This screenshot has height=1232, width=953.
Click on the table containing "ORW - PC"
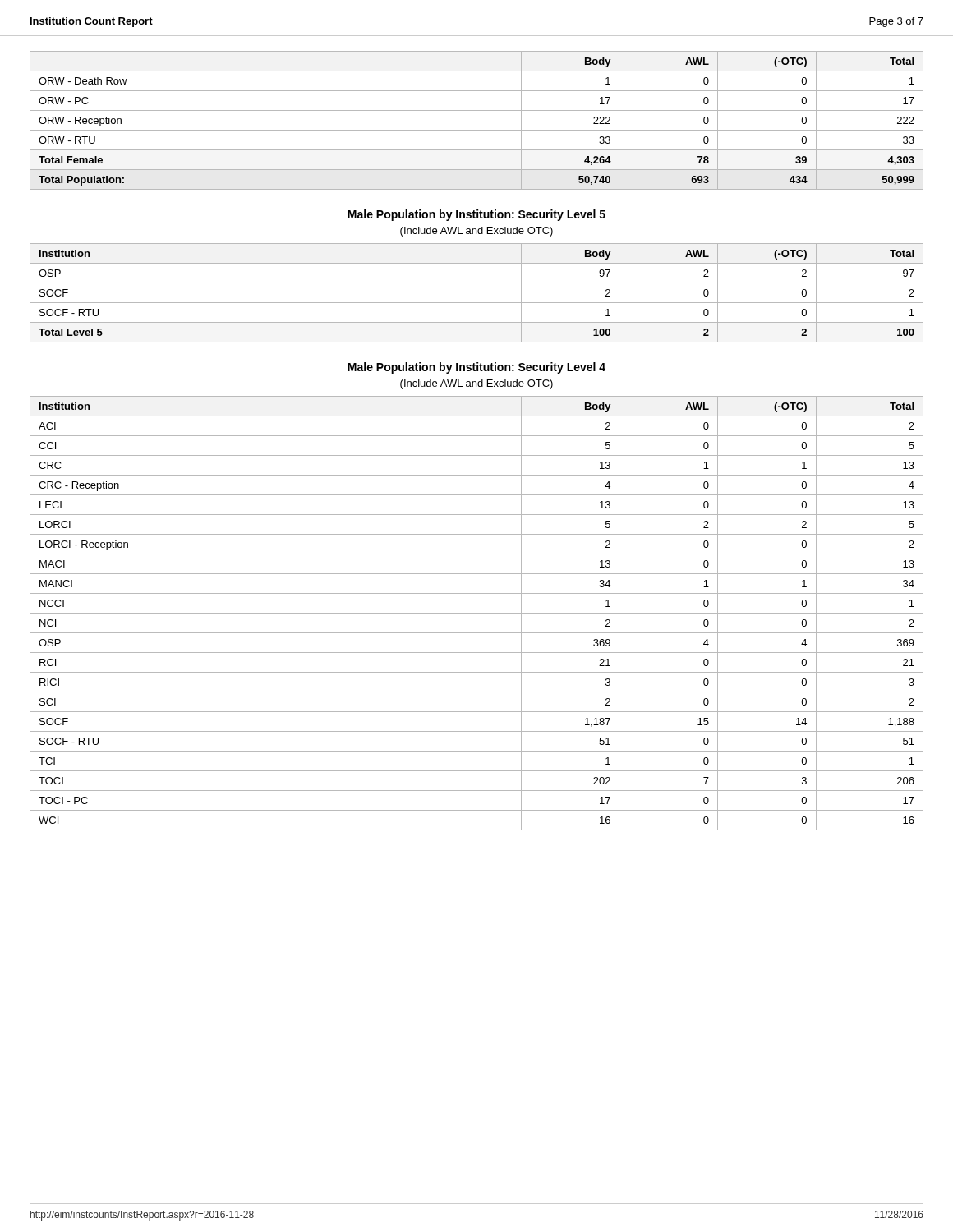476,120
